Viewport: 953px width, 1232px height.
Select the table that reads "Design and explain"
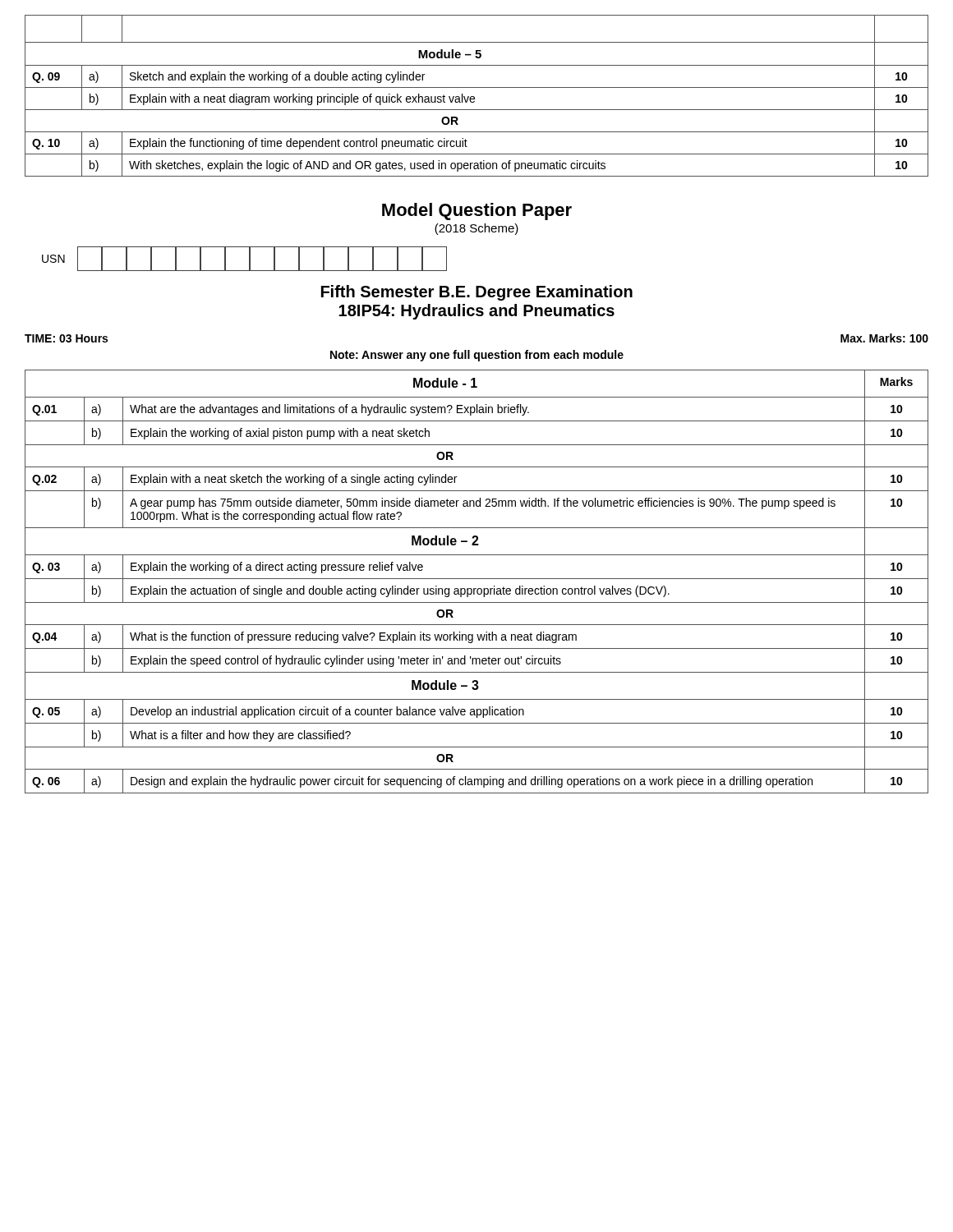476,582
